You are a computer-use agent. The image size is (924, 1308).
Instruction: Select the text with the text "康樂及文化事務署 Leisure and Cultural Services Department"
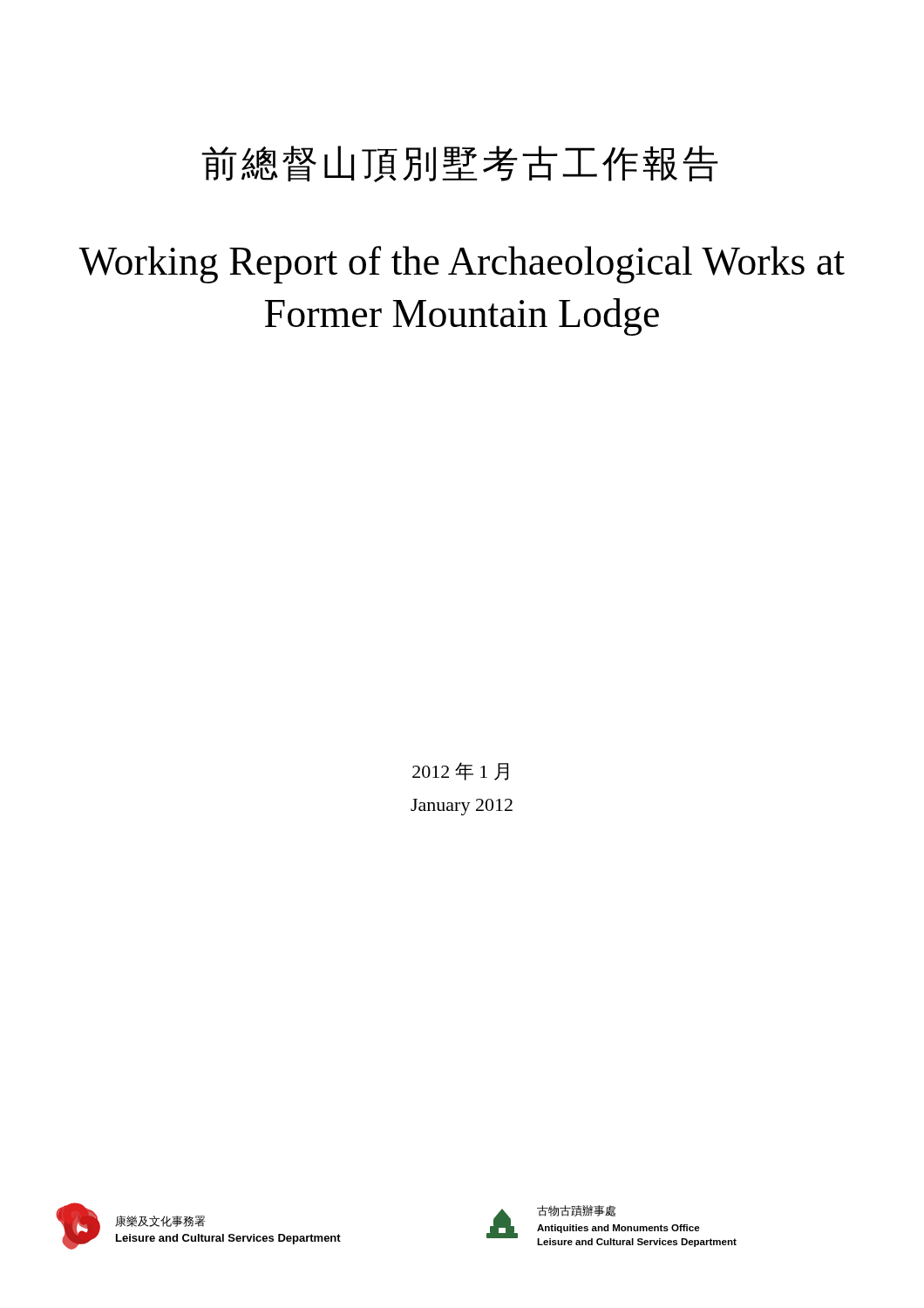196,1229
